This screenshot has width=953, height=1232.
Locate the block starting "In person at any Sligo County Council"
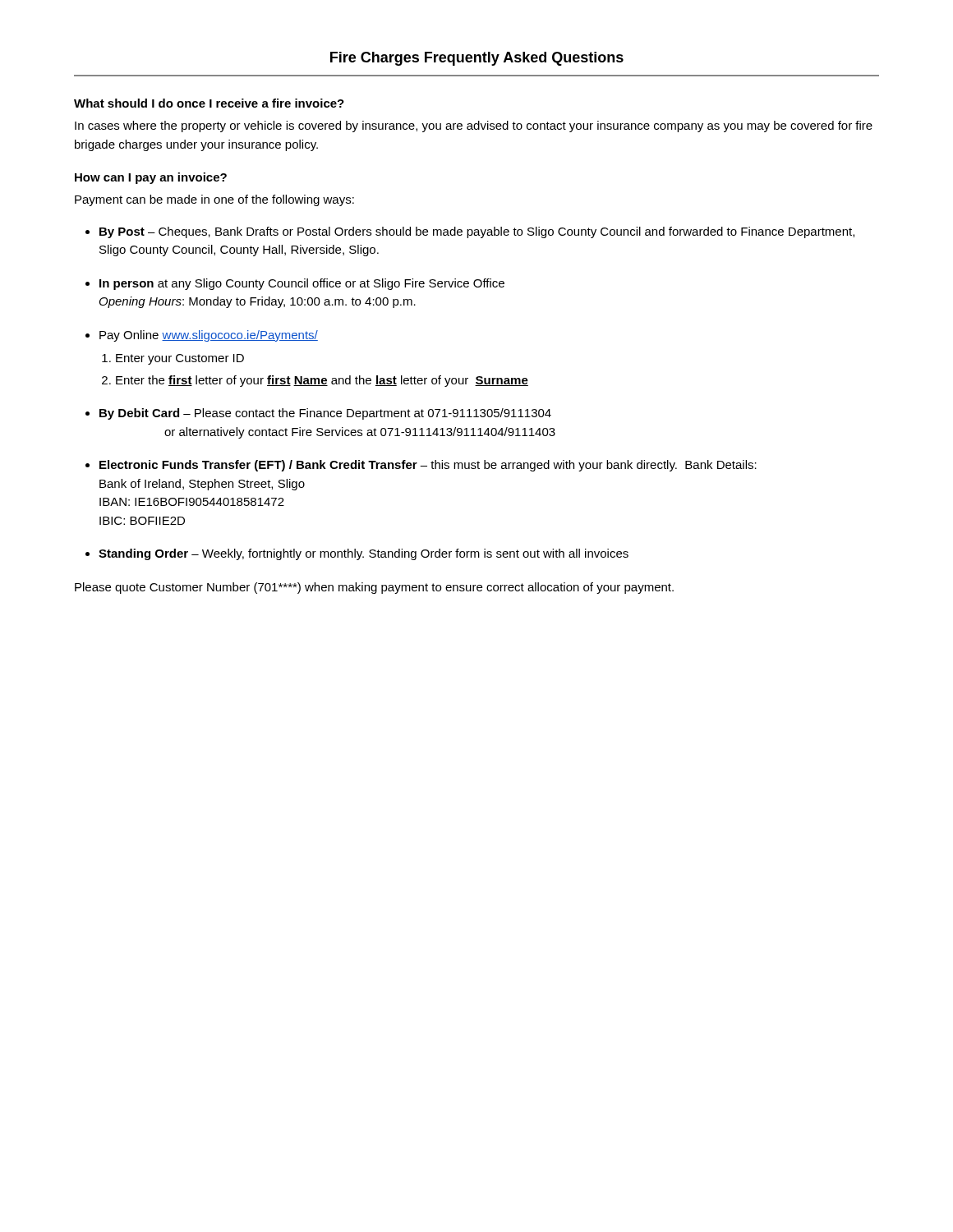point(302,292)
